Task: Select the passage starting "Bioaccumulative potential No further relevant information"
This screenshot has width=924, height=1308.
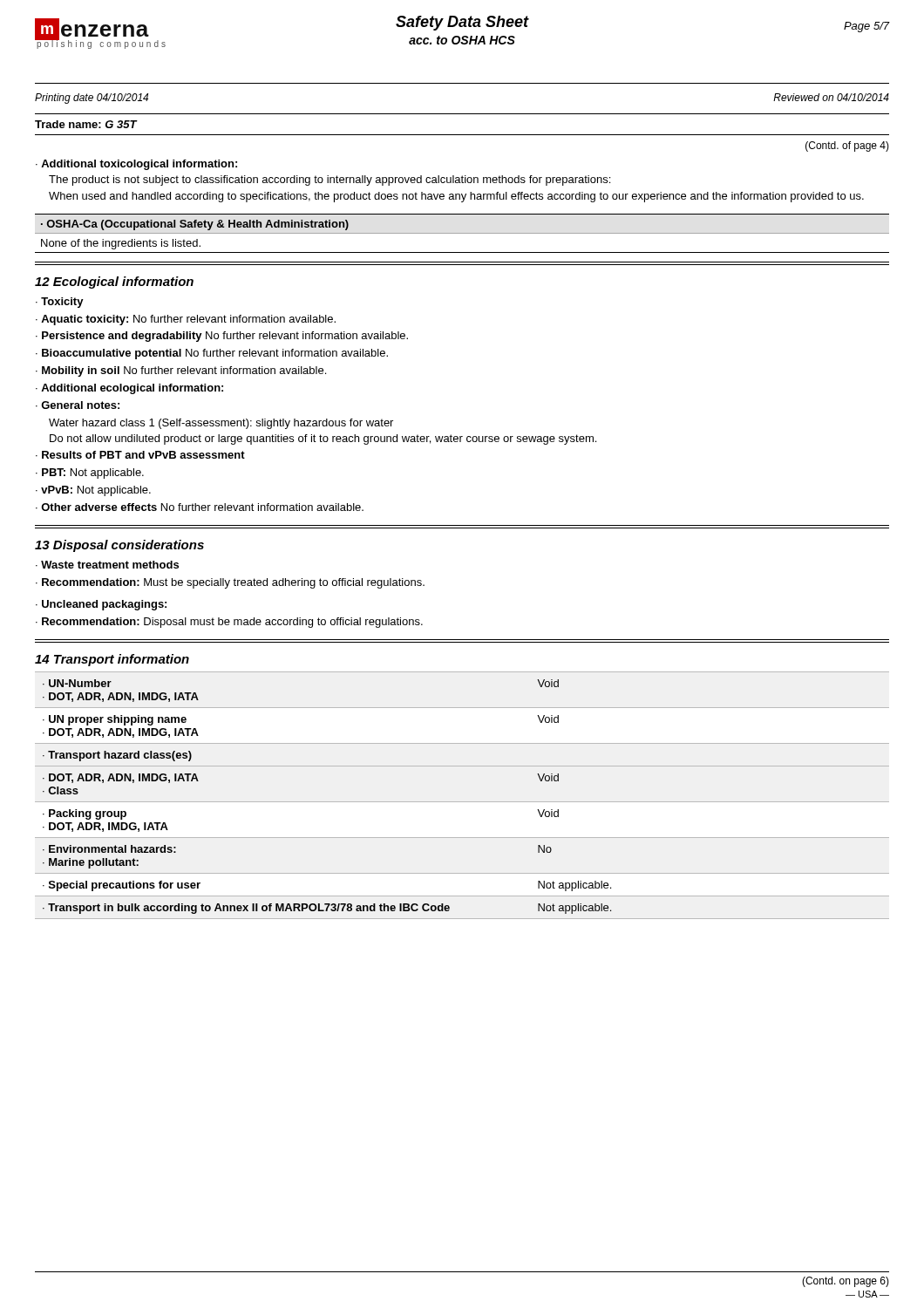Action: (x=215, y=353)
